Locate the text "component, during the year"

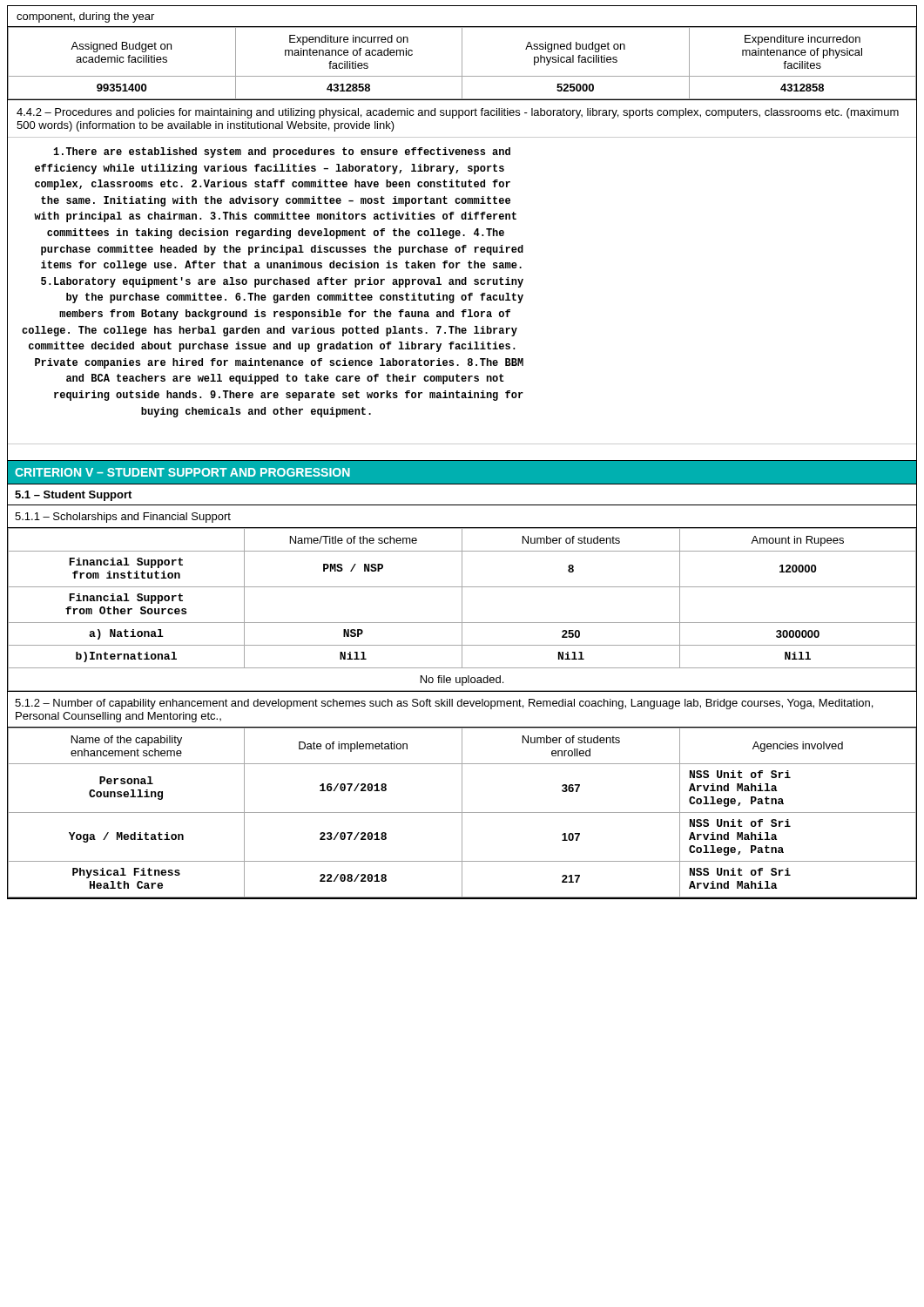tap(85, 16)
